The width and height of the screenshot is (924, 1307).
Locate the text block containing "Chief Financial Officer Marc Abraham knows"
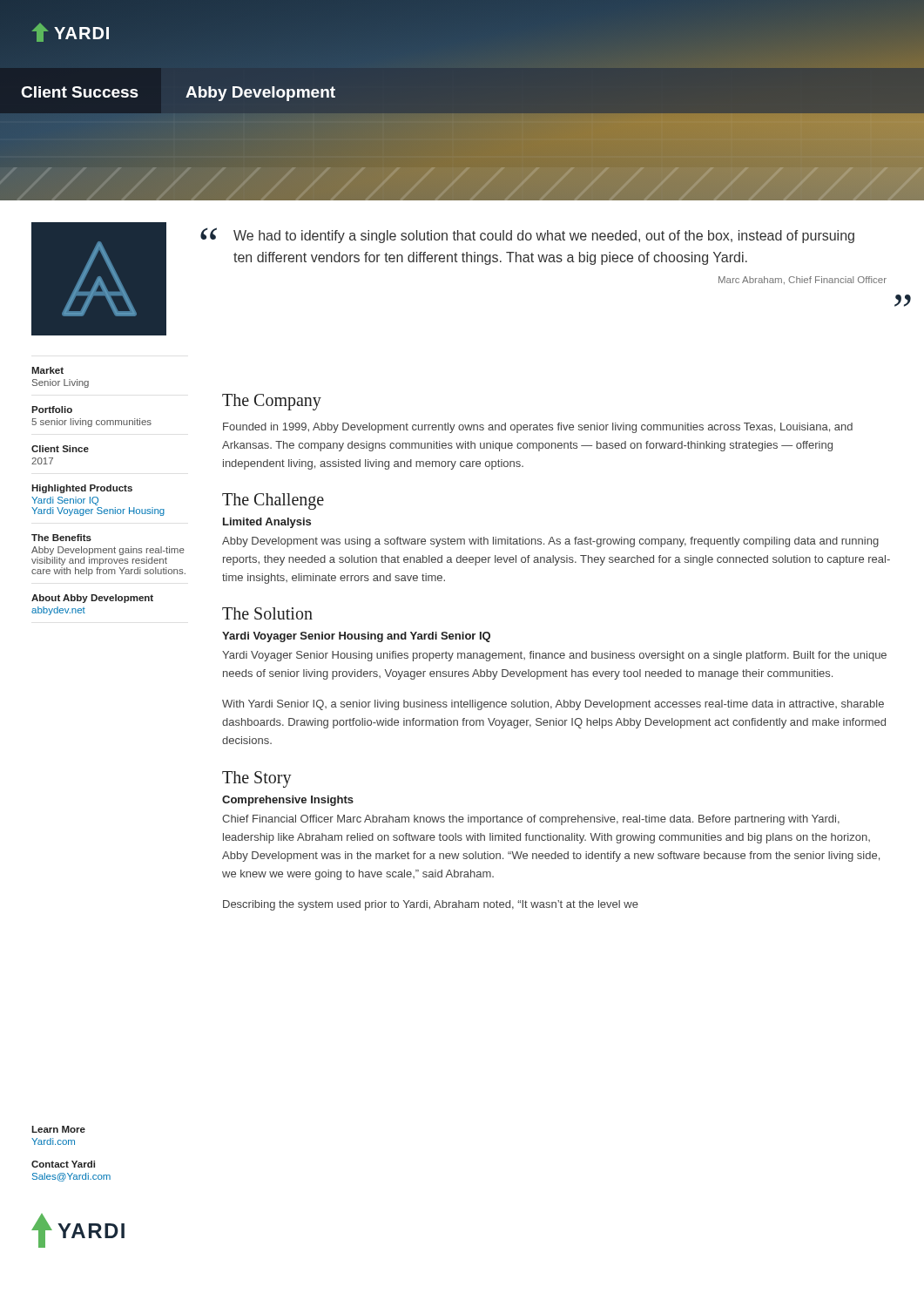(556, 846)
